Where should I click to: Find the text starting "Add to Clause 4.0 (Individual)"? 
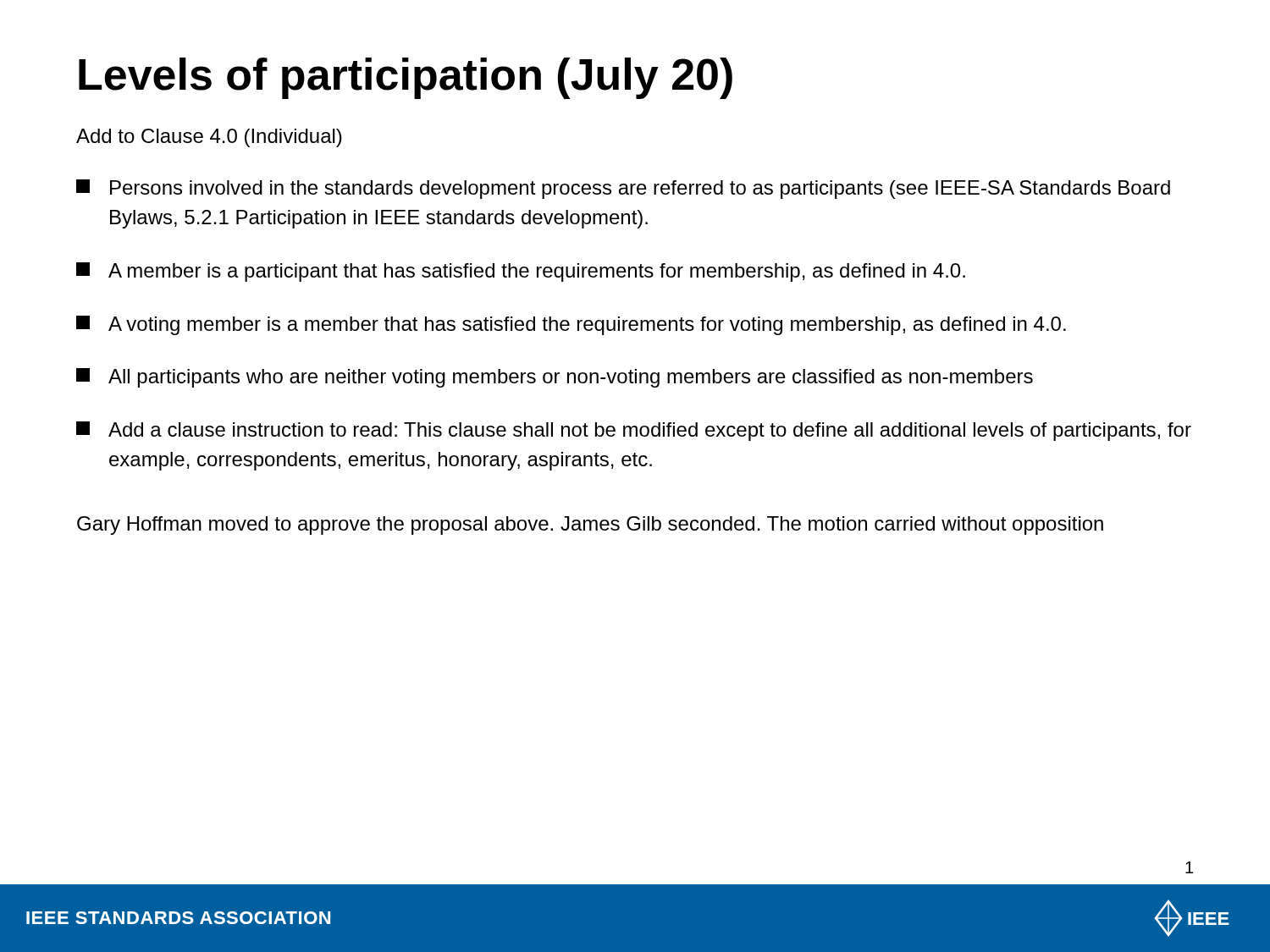point(209,136)
